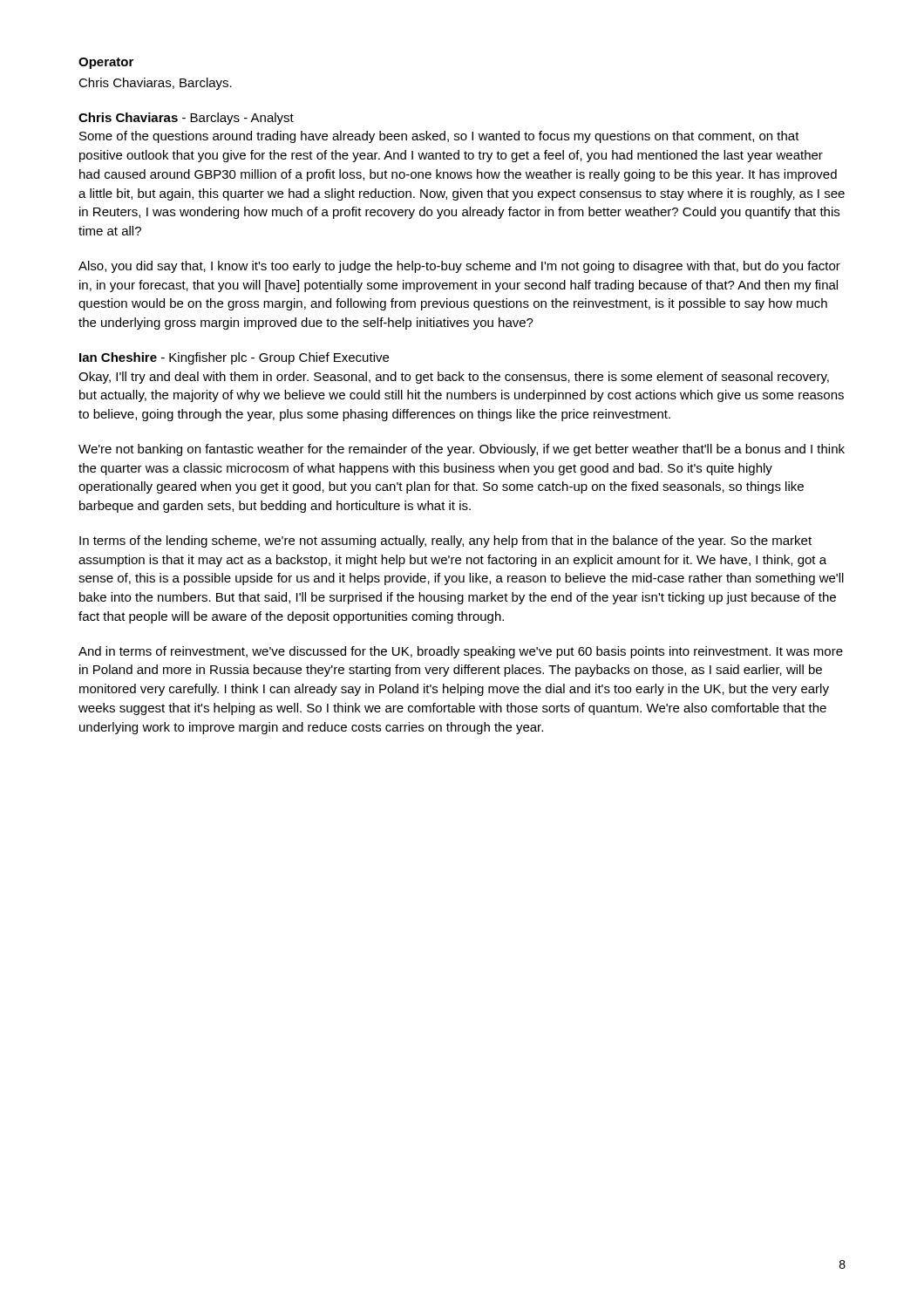Navigate to the region starting "Also, you did say that, I"
This screenshot has width=924, height=1308.
(x=459, y=294)
